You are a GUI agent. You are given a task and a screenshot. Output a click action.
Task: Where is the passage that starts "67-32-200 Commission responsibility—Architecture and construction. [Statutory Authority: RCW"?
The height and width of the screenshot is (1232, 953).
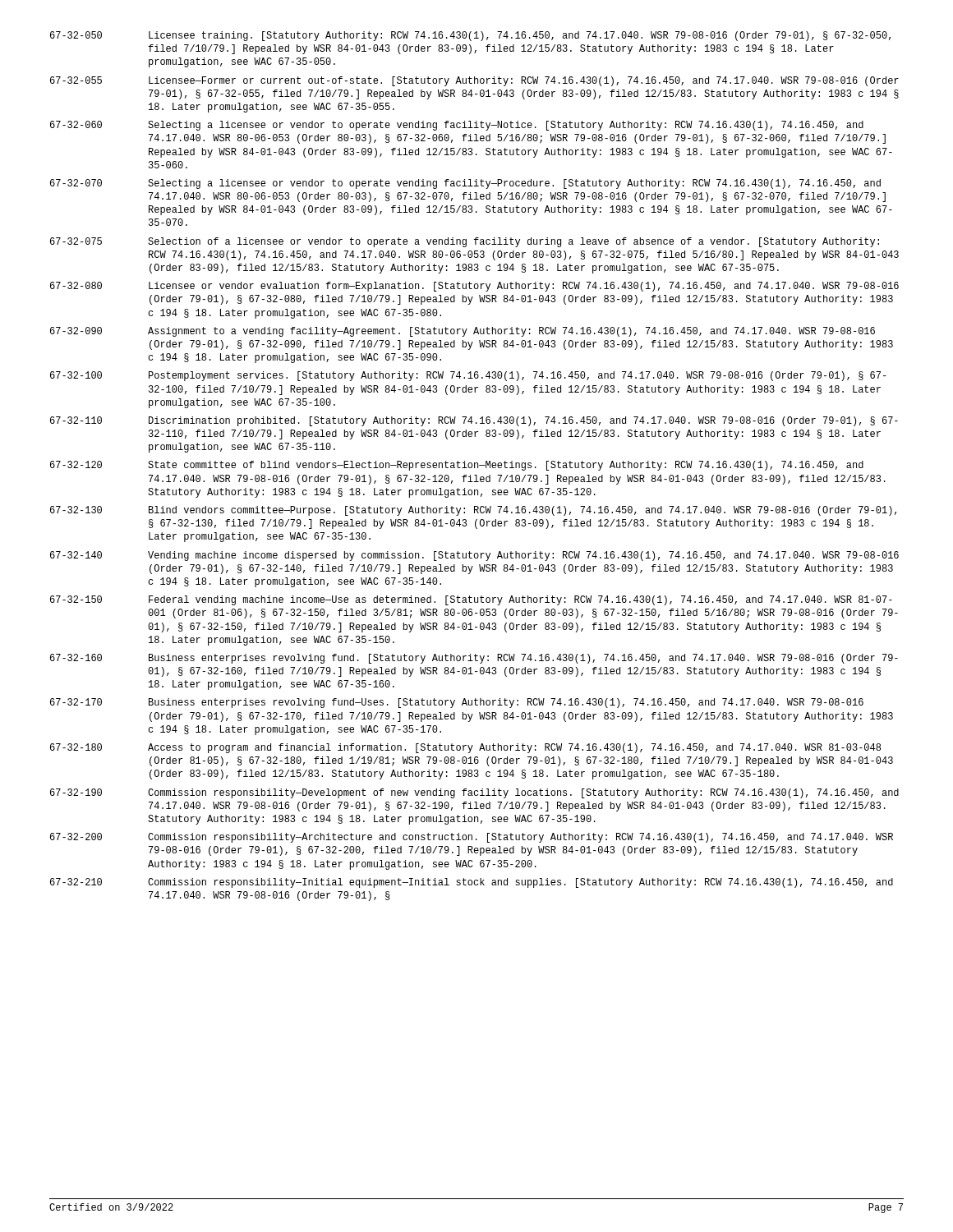pos(476,851)
